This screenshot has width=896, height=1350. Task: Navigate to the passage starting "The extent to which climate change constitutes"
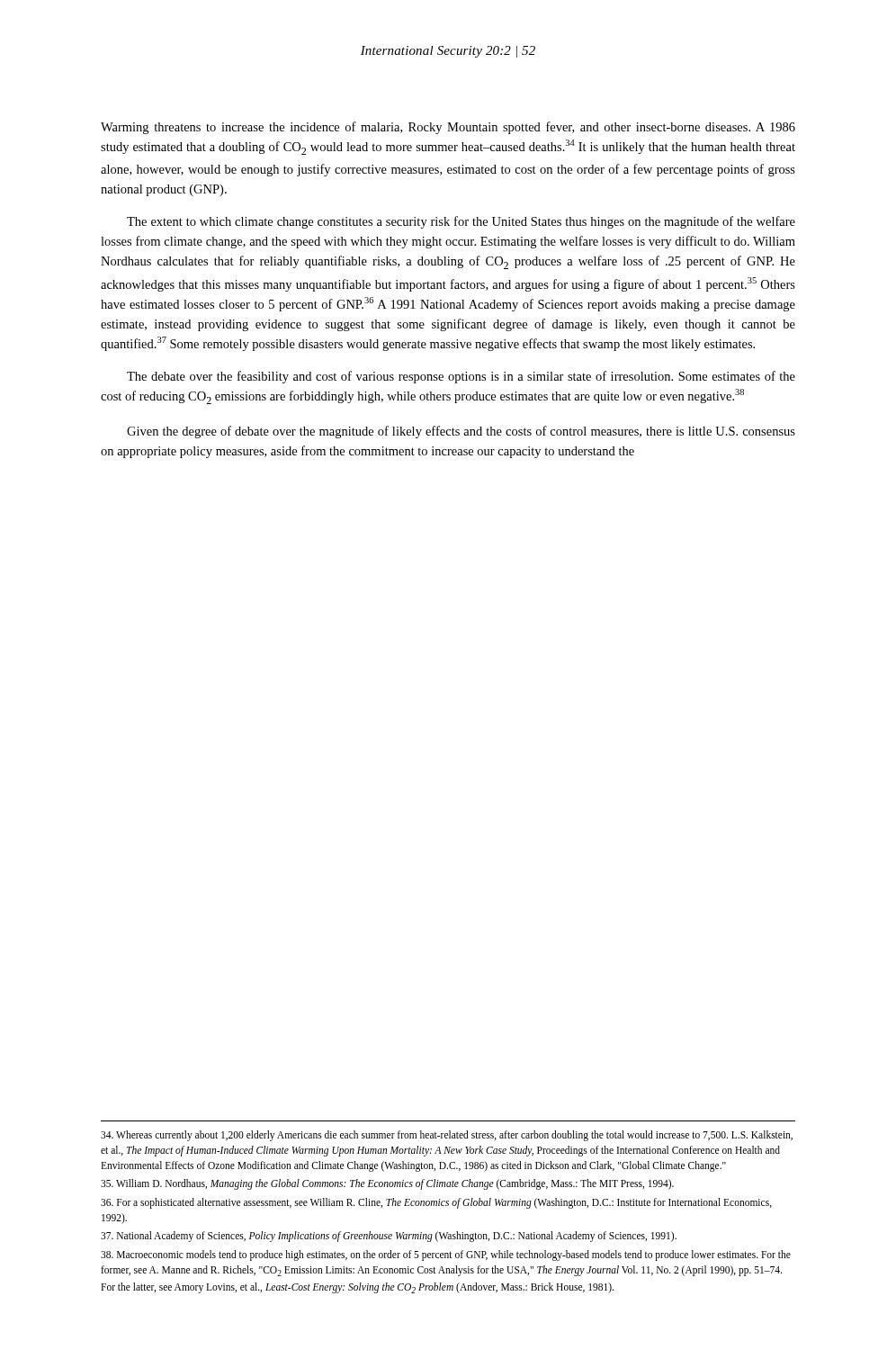[448, 283]
